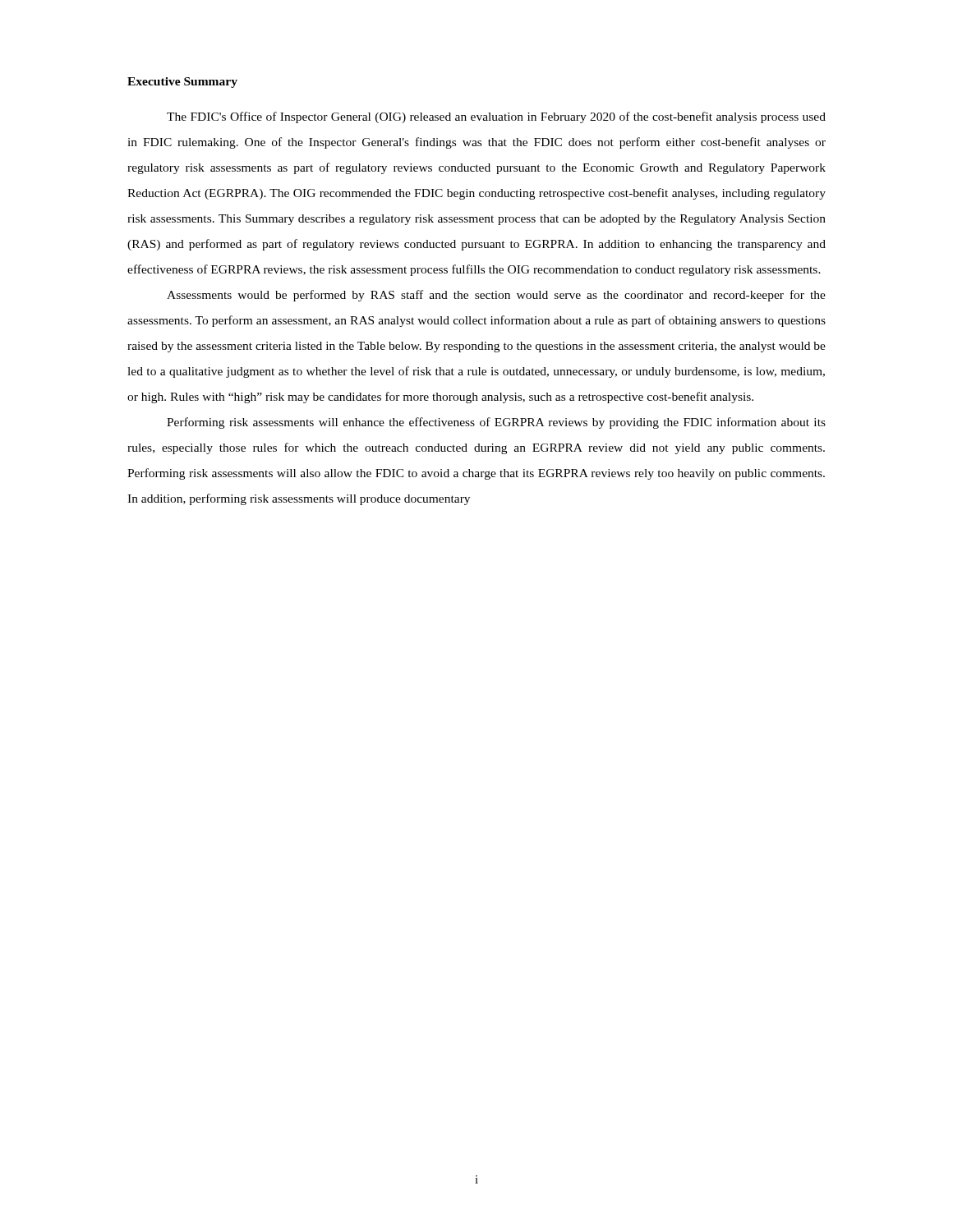Find the block on this page that starts "The FDIC's Office"
Viewport: 953px width, 1232px height.
coord(476,193)
